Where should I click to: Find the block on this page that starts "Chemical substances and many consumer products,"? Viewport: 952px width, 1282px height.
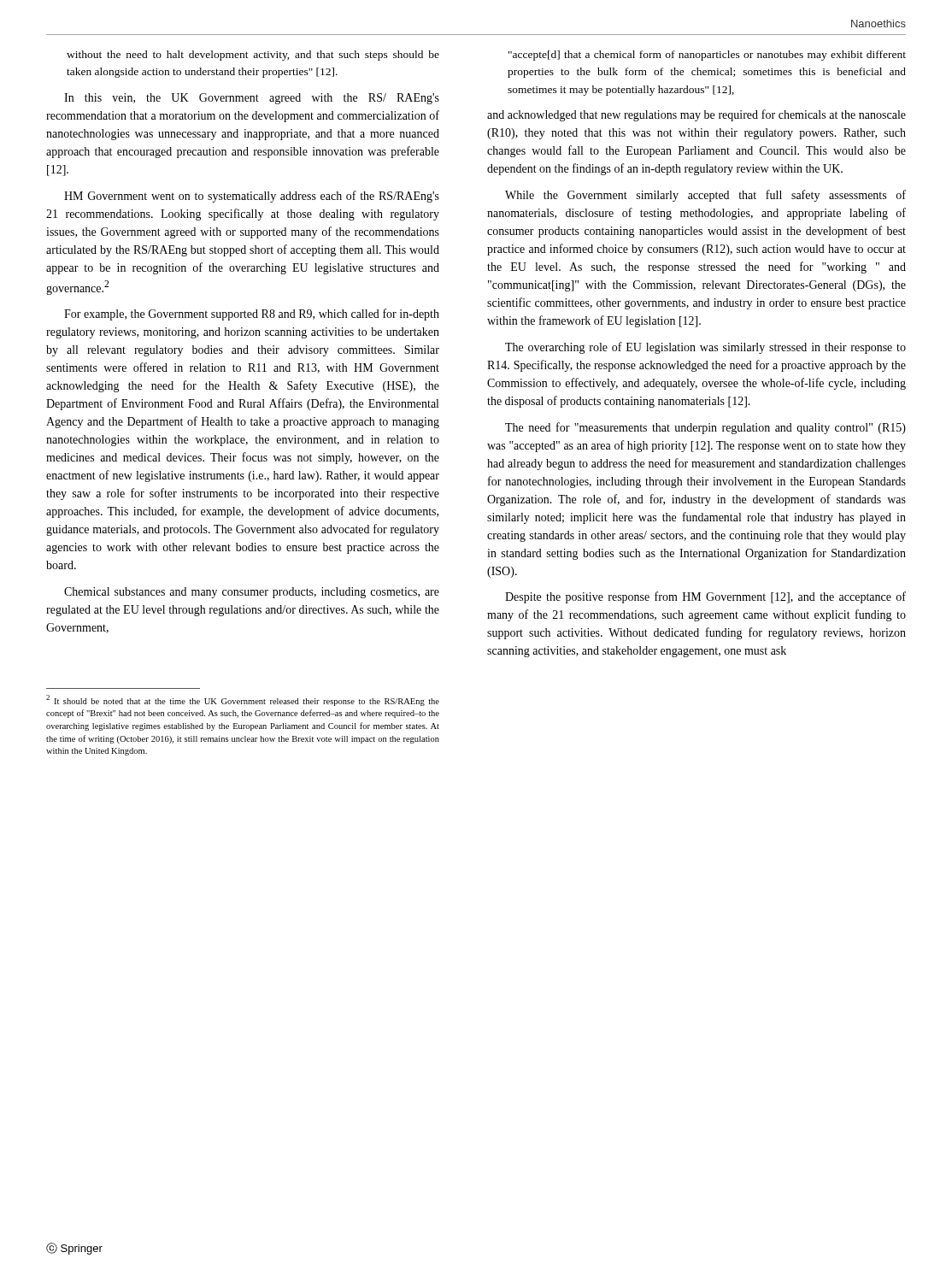point(243,610)
